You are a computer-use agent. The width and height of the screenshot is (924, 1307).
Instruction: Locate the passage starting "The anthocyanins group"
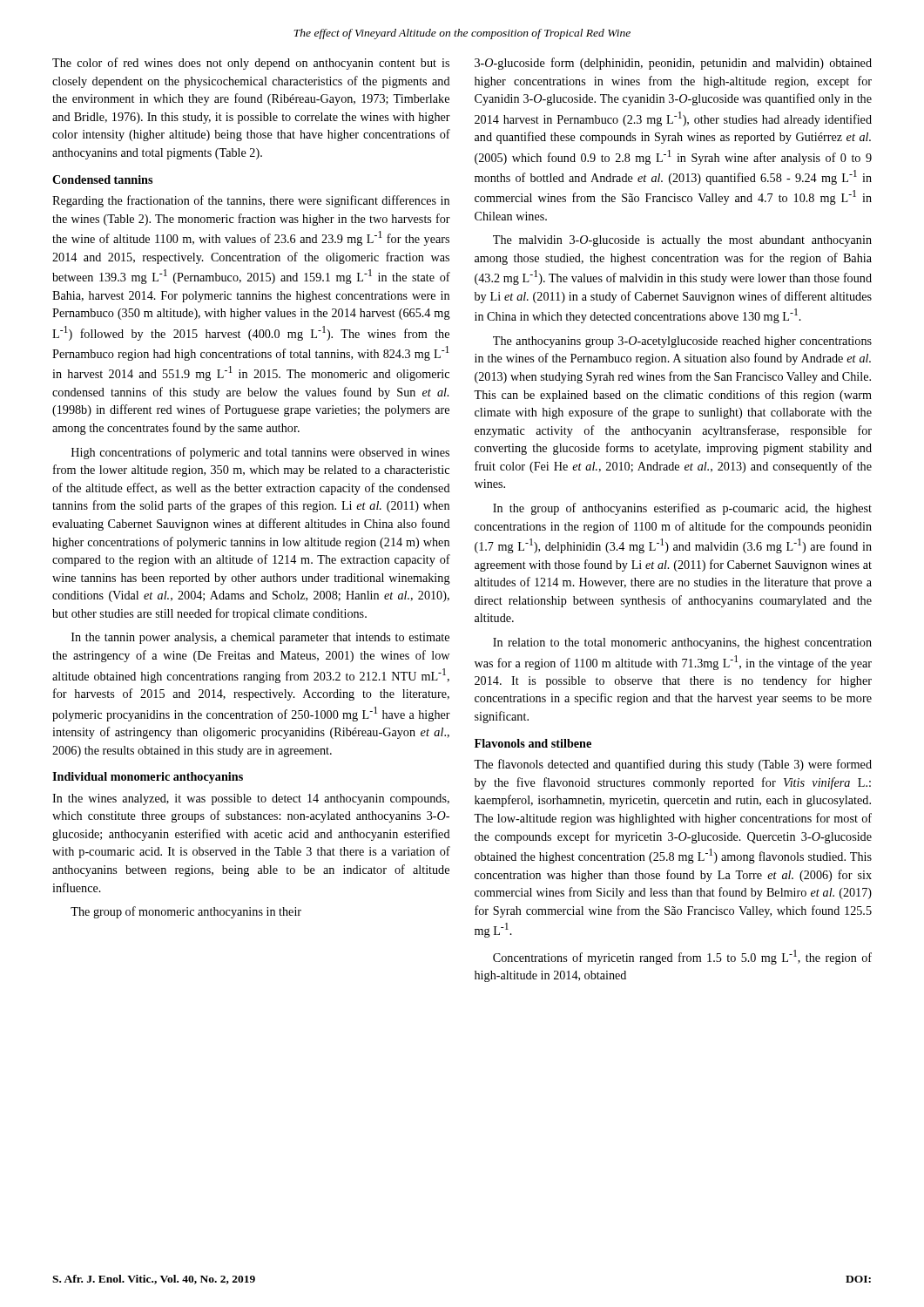tap(673, 412)
